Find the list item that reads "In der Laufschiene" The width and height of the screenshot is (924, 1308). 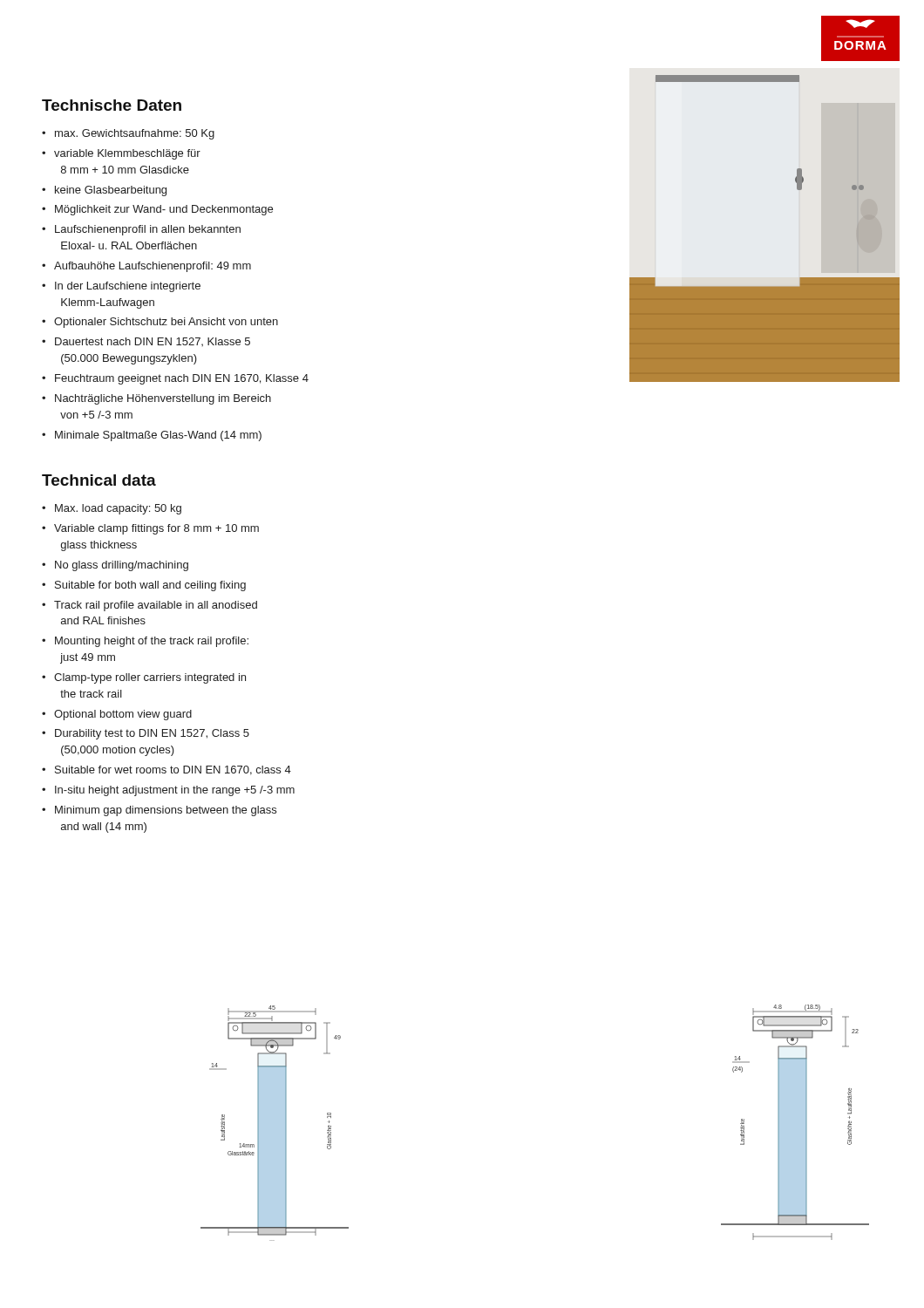point(127,294)
